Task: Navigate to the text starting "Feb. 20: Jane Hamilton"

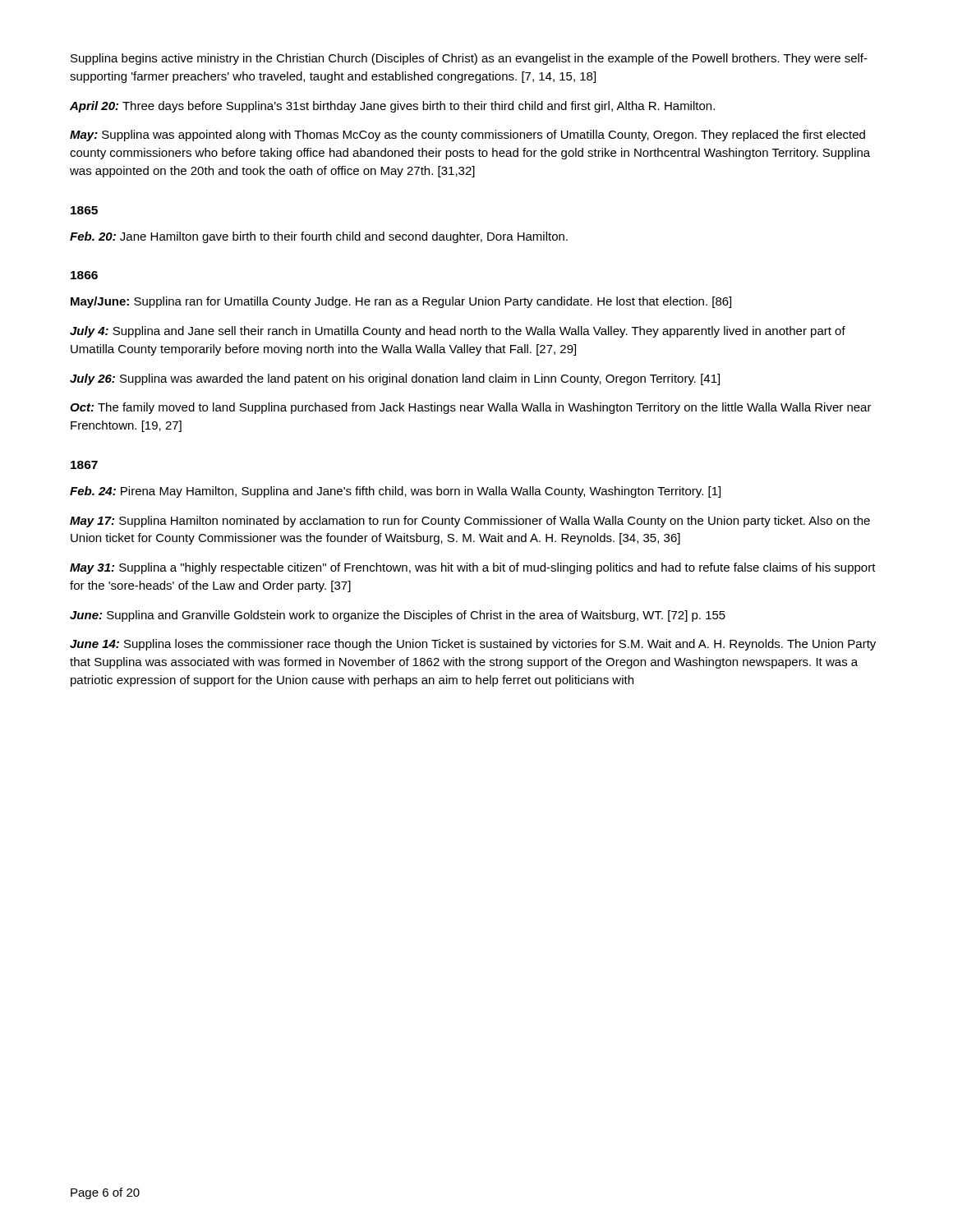Action: [x=319, y=236]
